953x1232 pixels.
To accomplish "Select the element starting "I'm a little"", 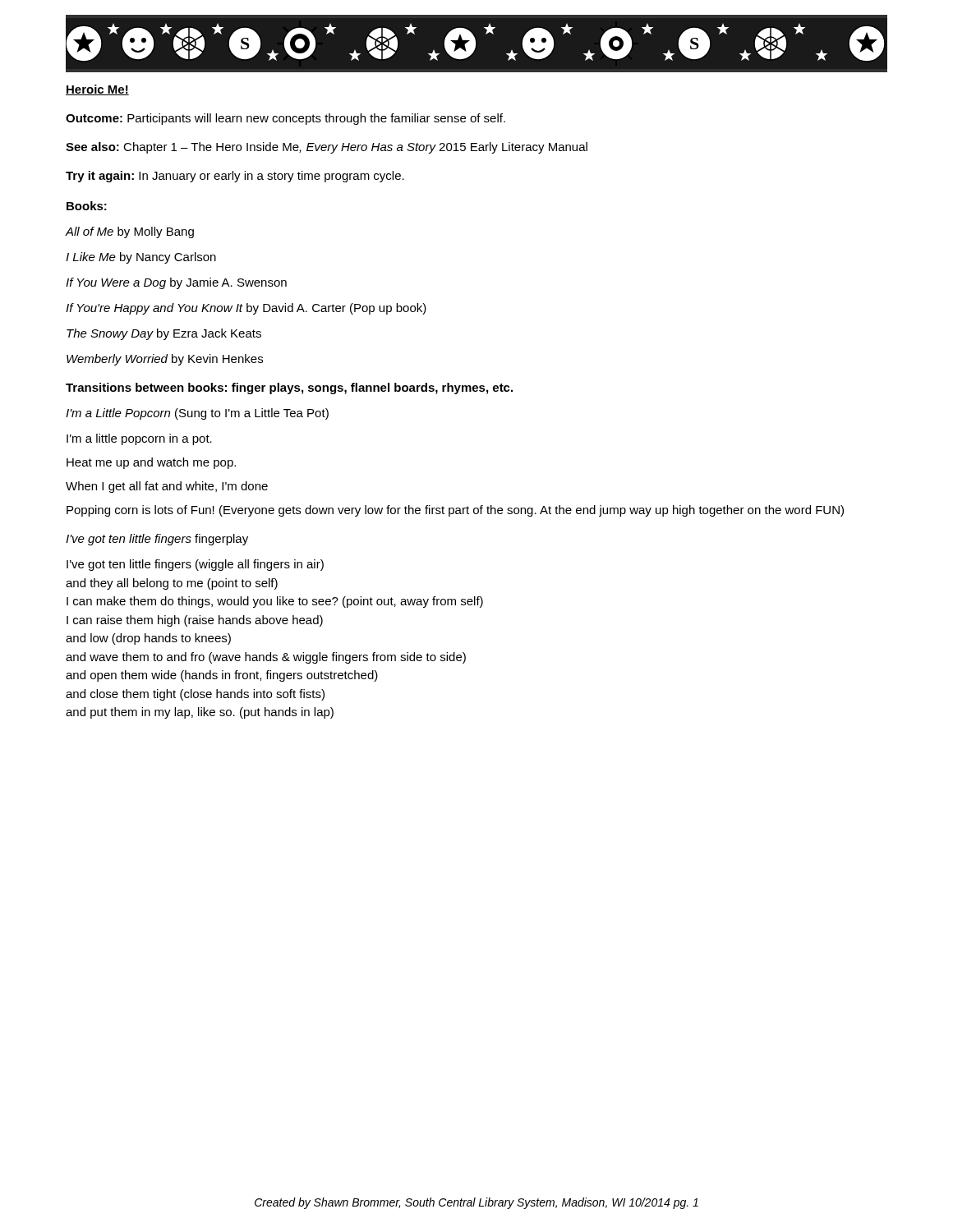I will click(139, 438).
